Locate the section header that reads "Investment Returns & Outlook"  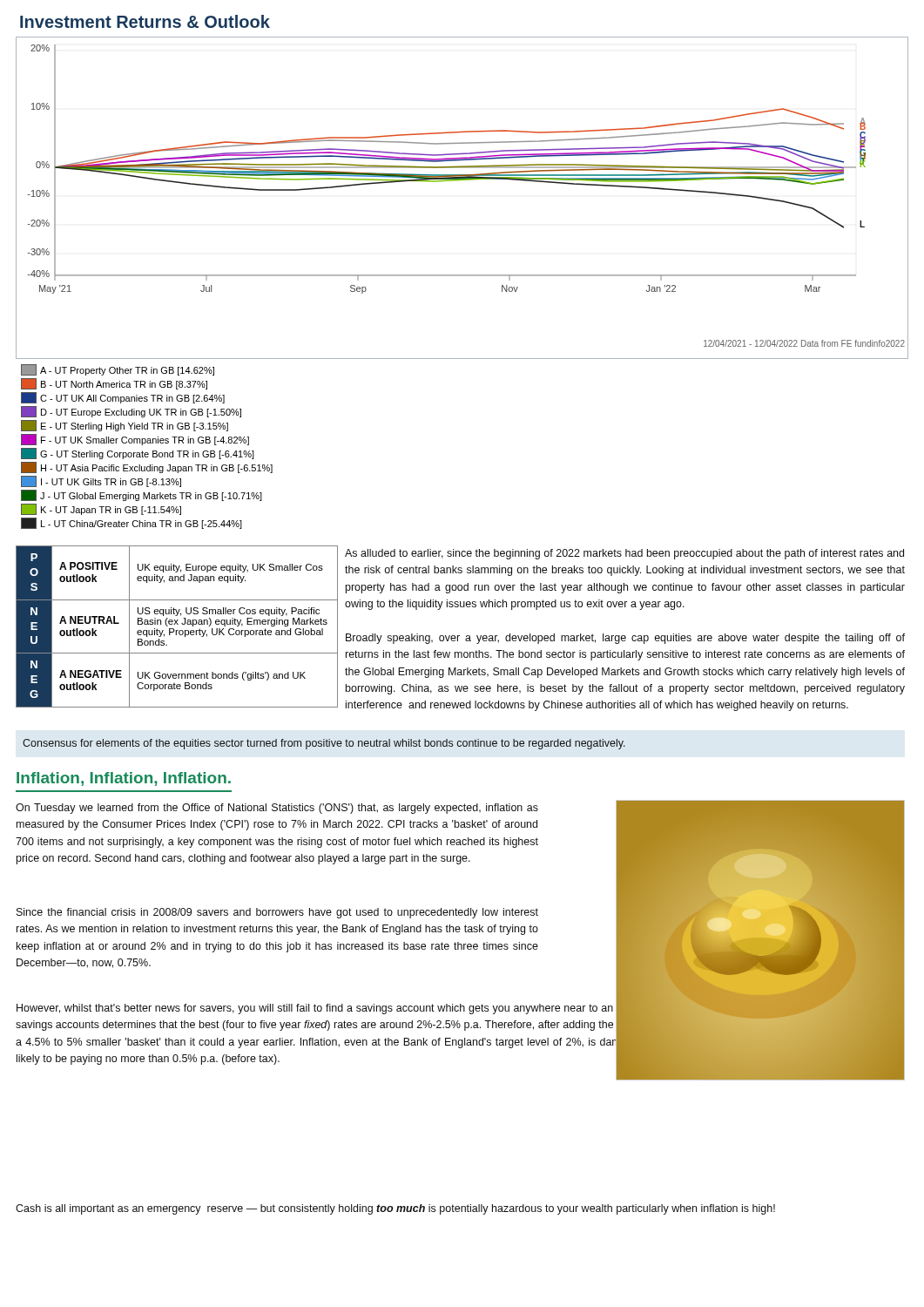coord(144,22)
